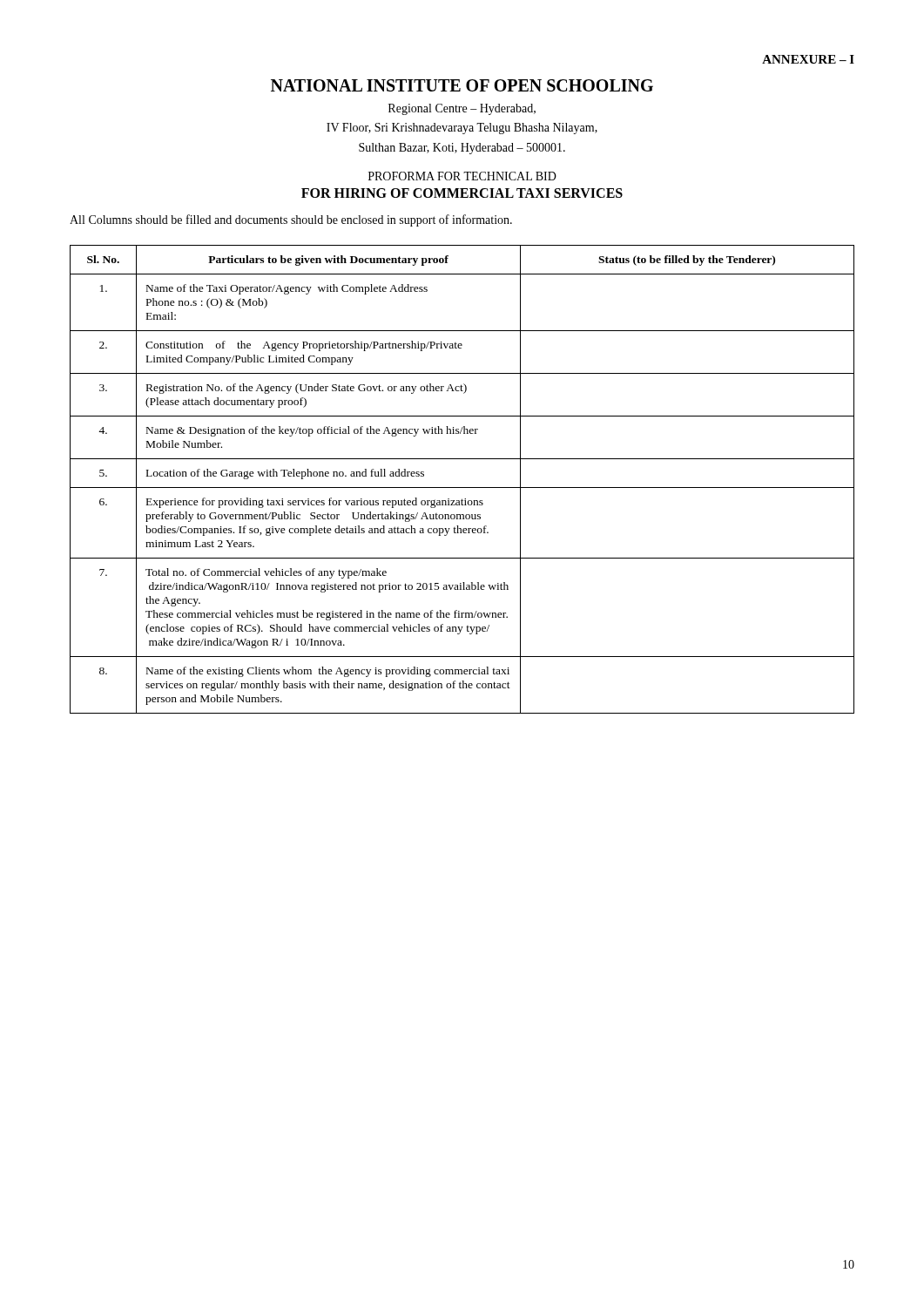
Task: Where is the section header that starts "PROFORMA FOR TECHNICAL BID FOR HIRING"?
Action: 462,186
